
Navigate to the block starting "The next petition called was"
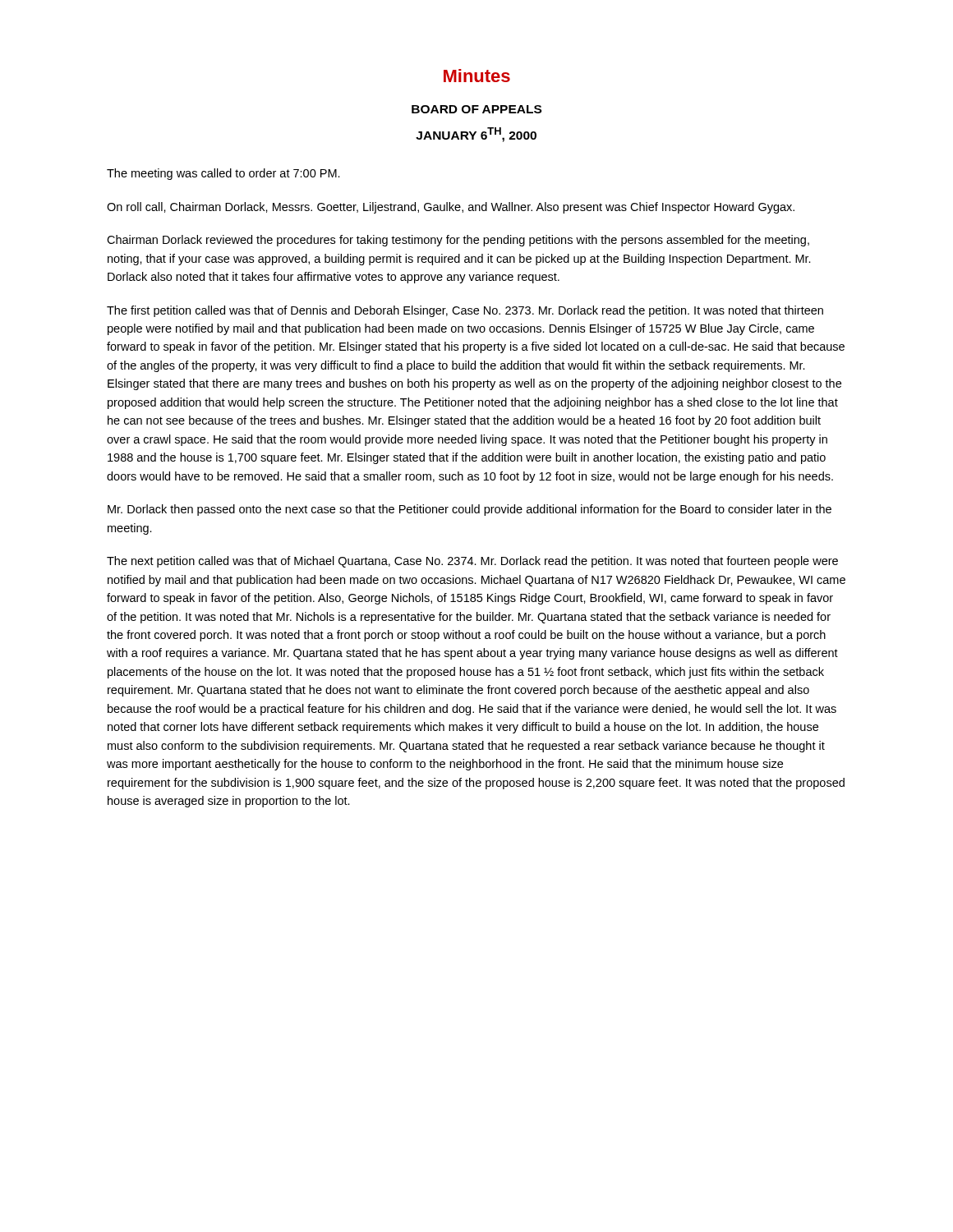[x=476, y=681]
